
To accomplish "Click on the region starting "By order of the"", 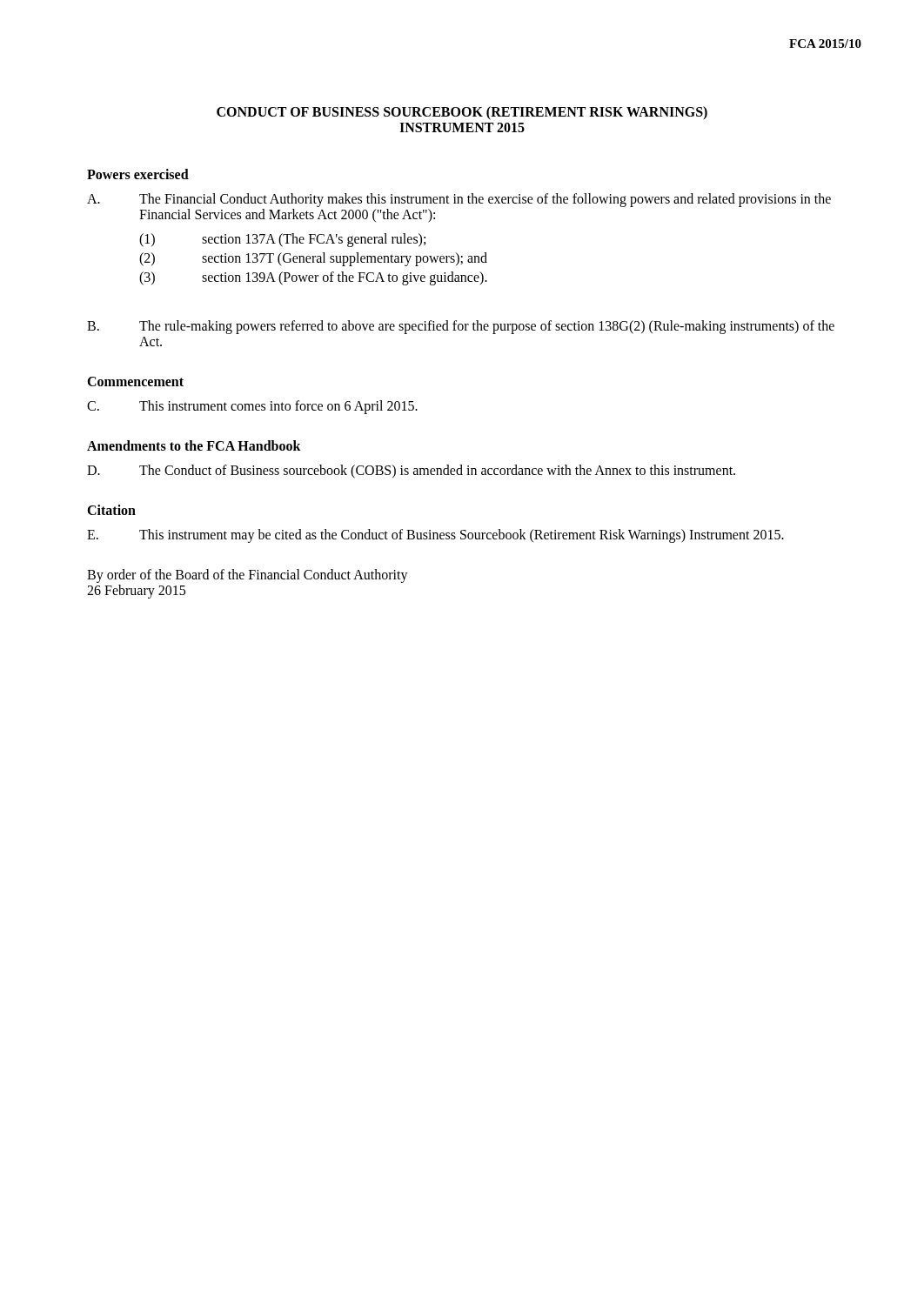I will [247, 582].
